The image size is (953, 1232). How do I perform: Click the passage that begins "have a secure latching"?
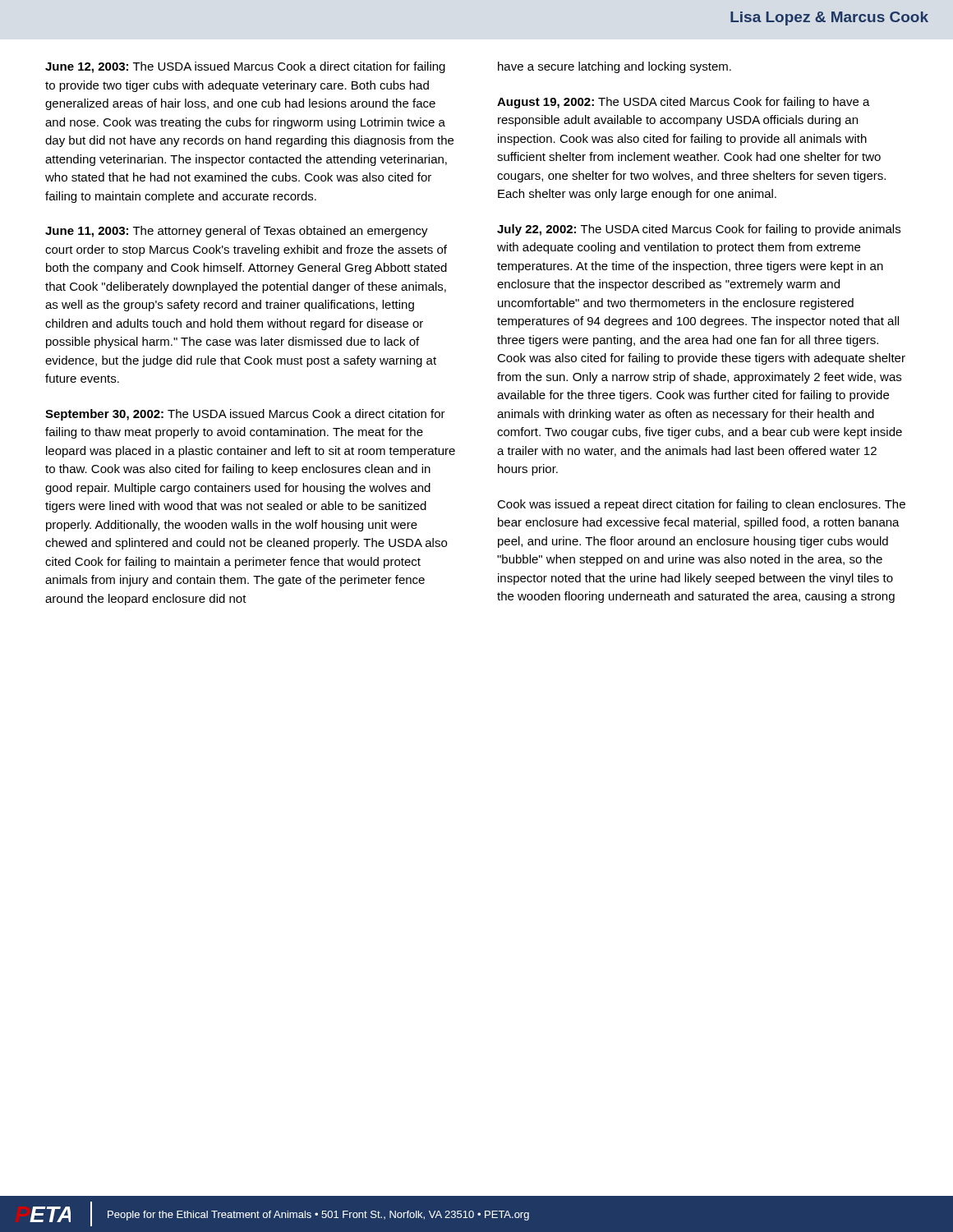[x=702, y=67]
